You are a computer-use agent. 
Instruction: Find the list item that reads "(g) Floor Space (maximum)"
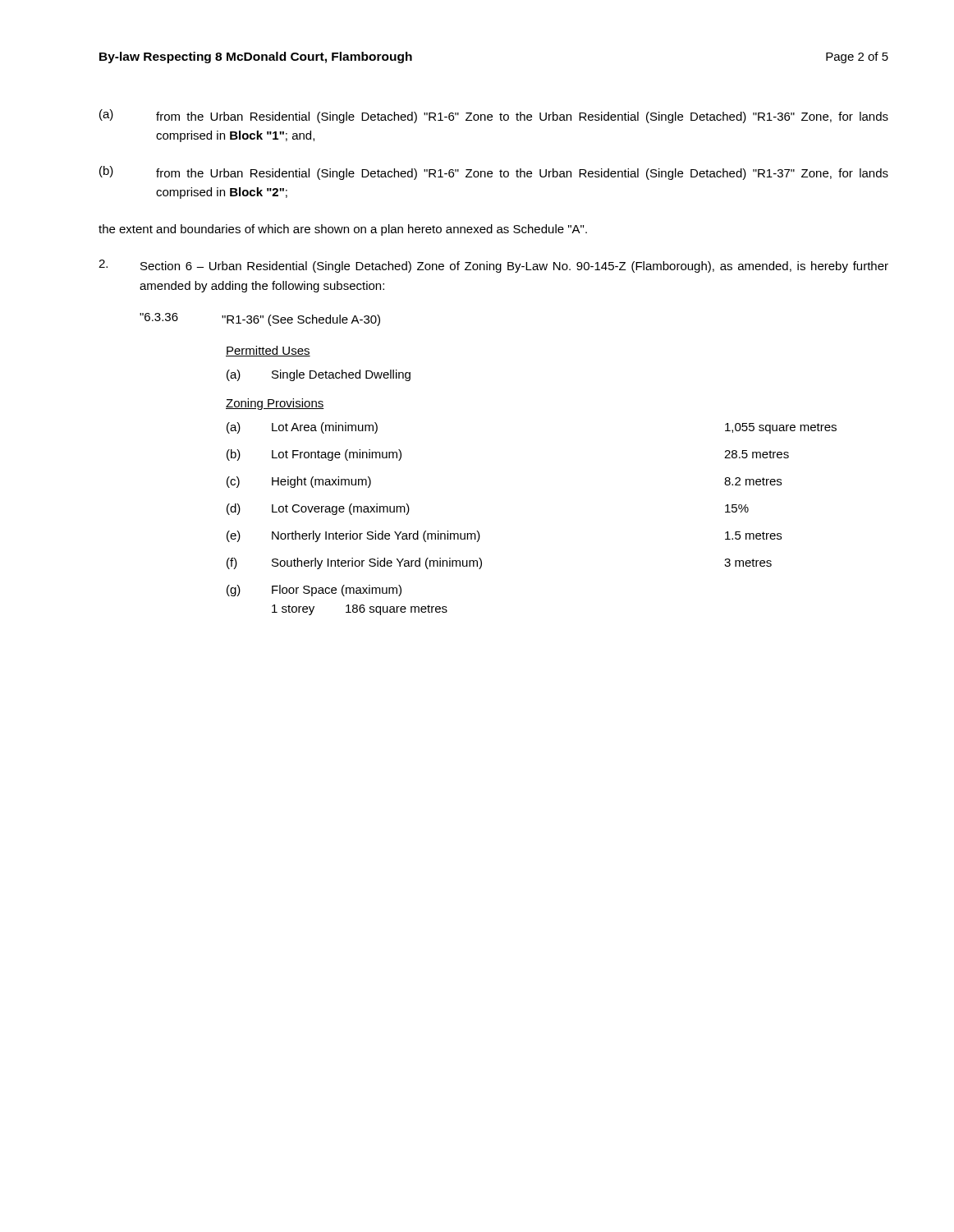click(x=314, y=591)
